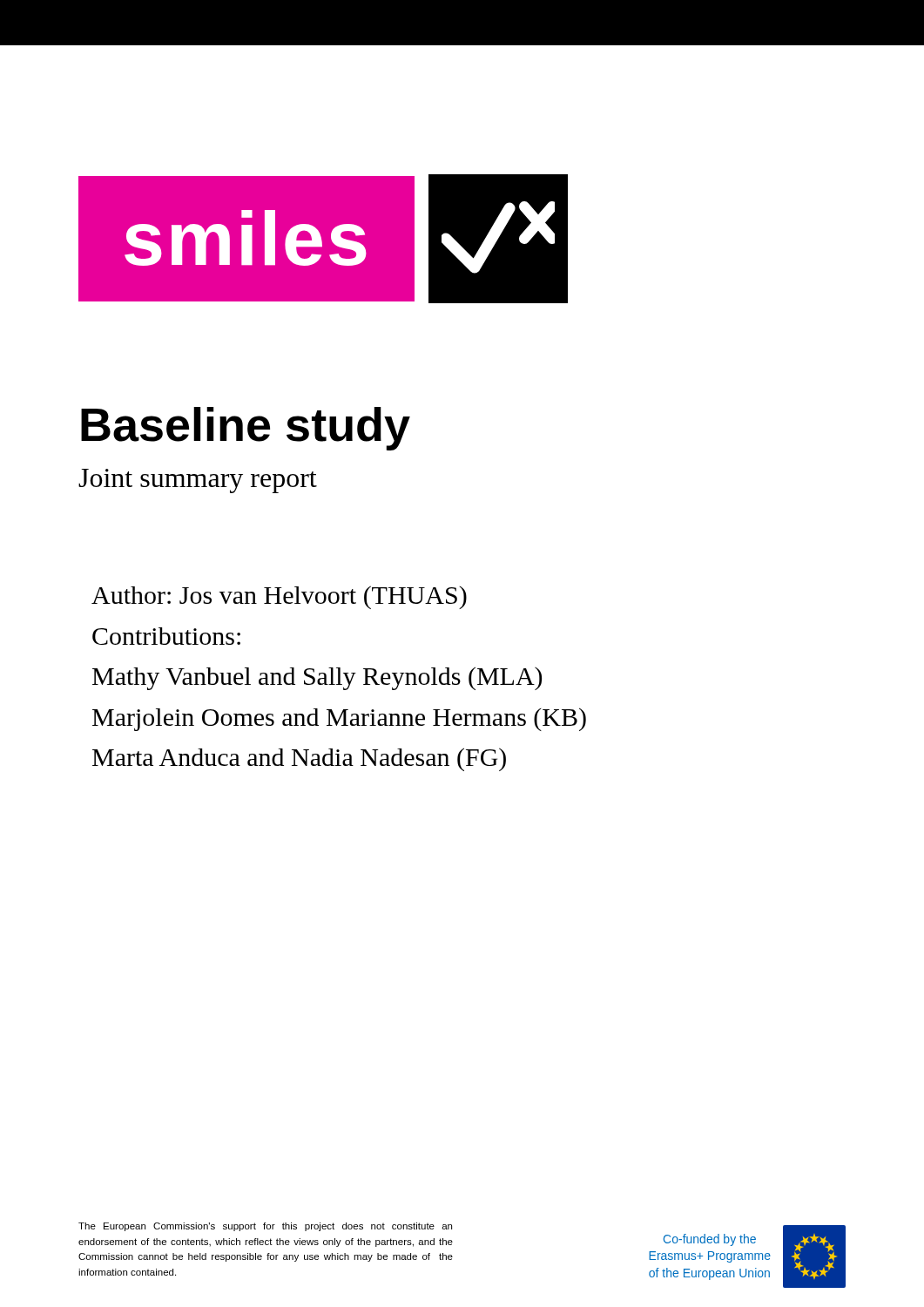Find the region starting "Baseline study"

[244, 424]
